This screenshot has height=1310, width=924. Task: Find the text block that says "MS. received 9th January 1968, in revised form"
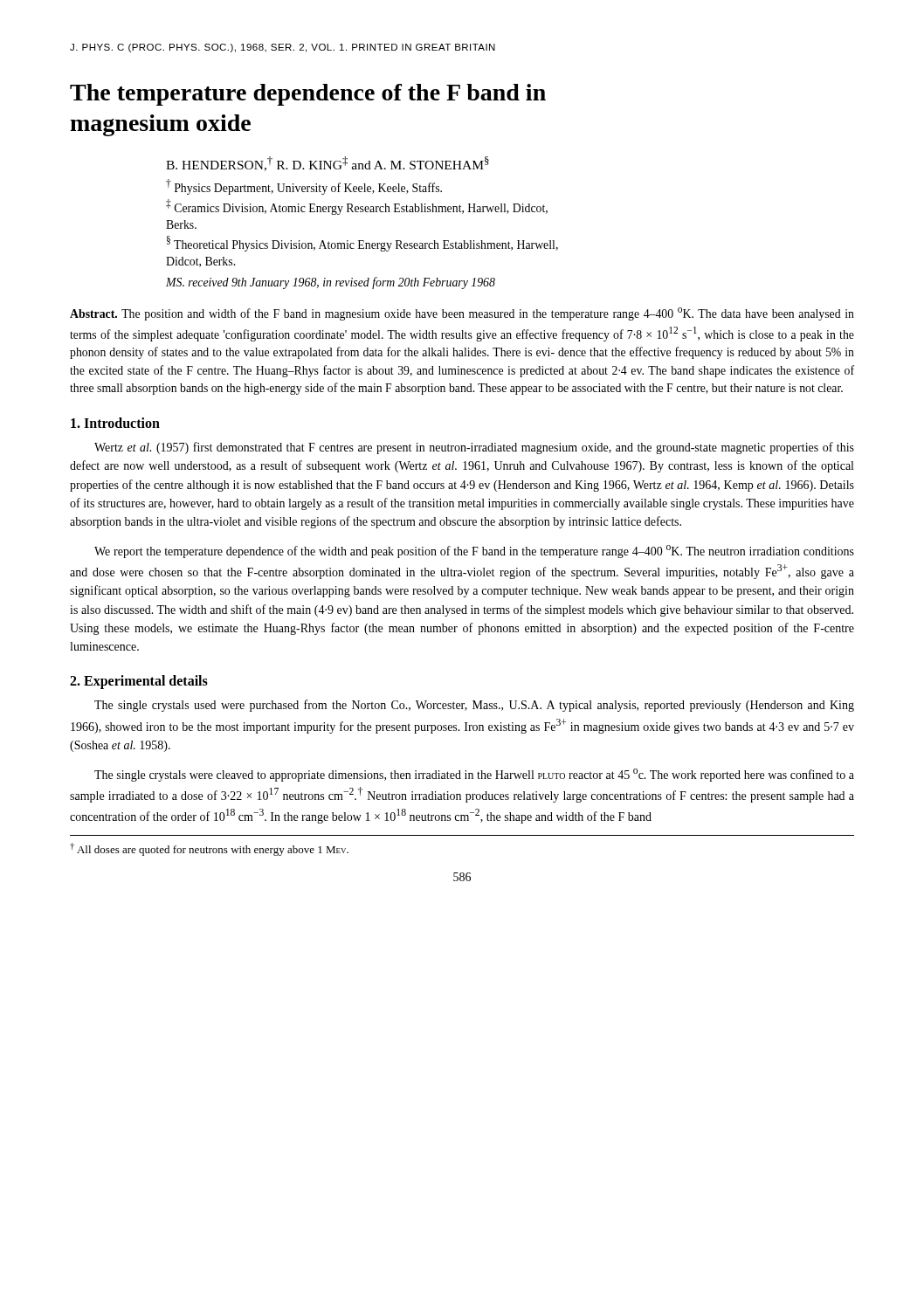click(331, 282)
